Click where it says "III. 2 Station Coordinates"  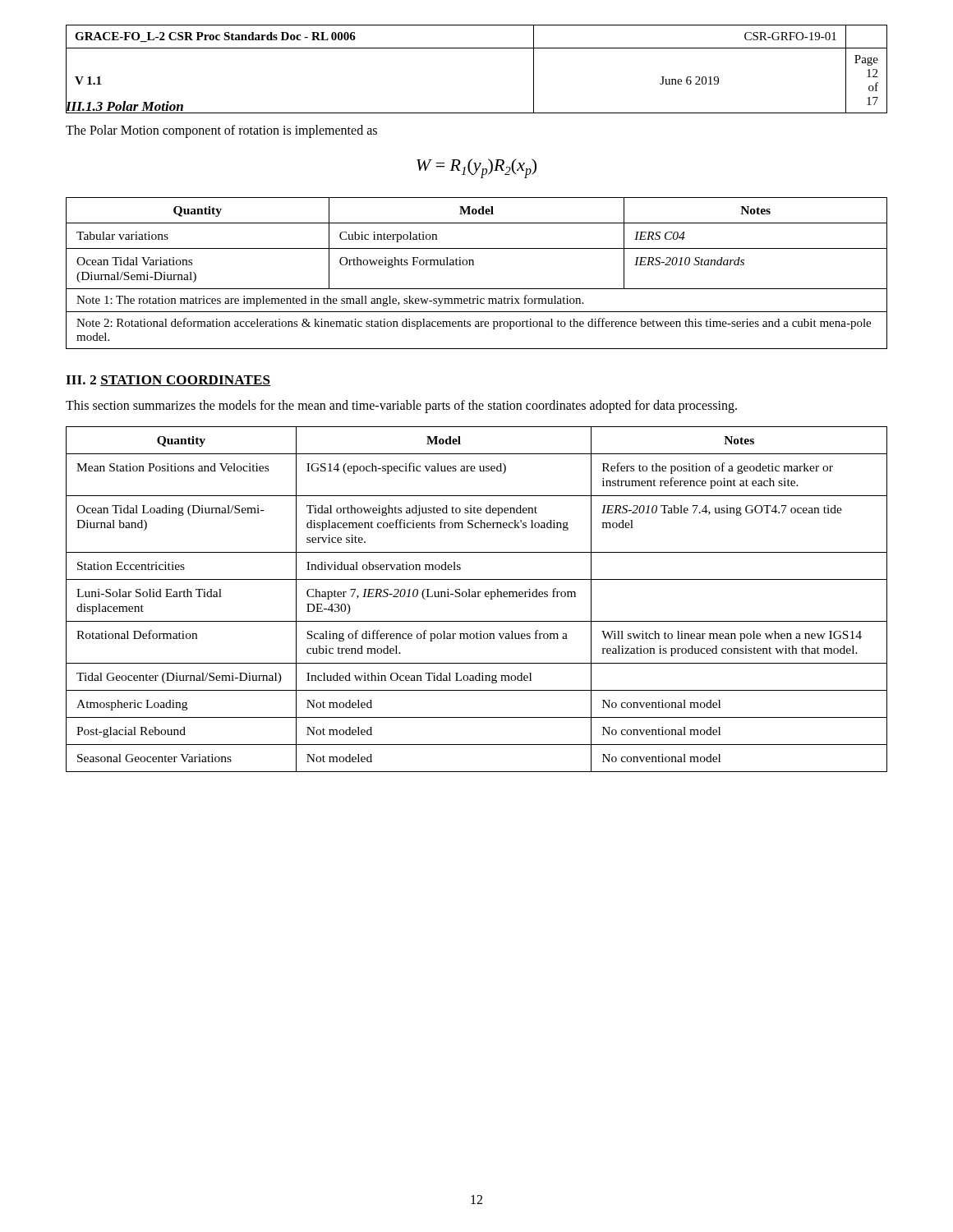coord(168,380)
